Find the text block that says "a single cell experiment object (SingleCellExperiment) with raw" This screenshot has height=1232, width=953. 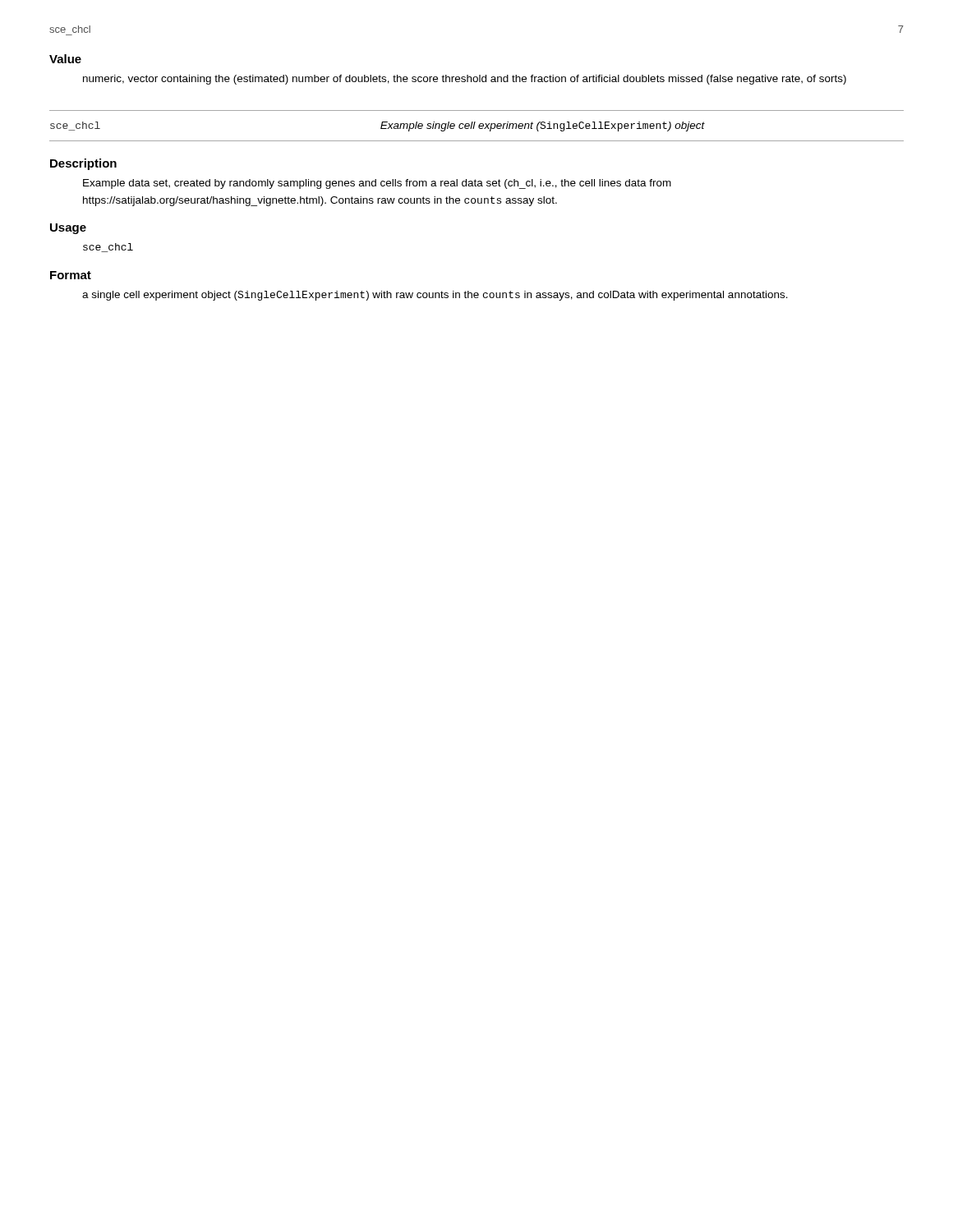click(435, 294)
